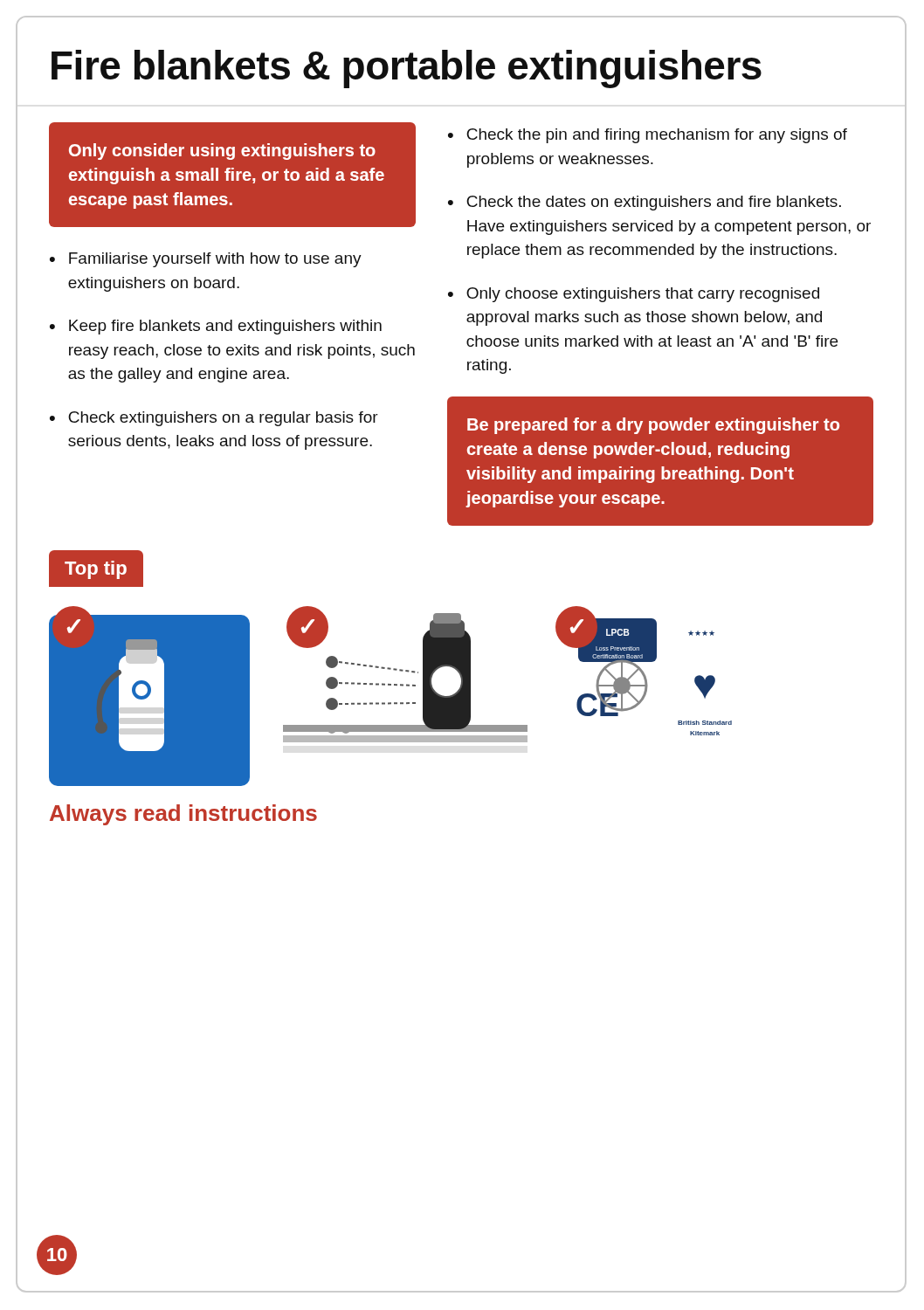Navigate to the block starting "Fire blankets &"
Screen dimensions: 1310x924
(461, 66)
